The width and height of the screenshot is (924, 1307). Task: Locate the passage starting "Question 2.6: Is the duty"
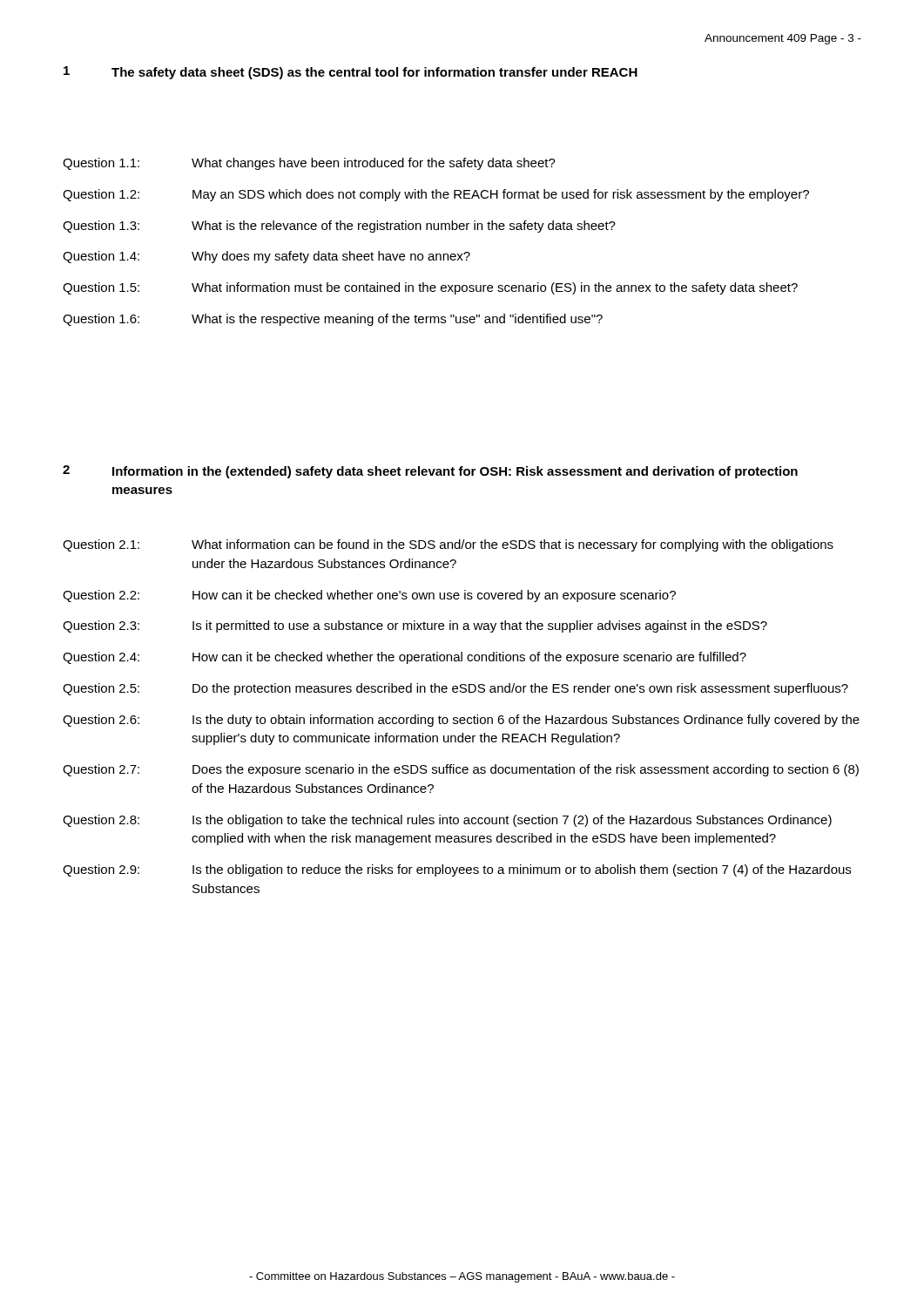[x=462, y=729]
